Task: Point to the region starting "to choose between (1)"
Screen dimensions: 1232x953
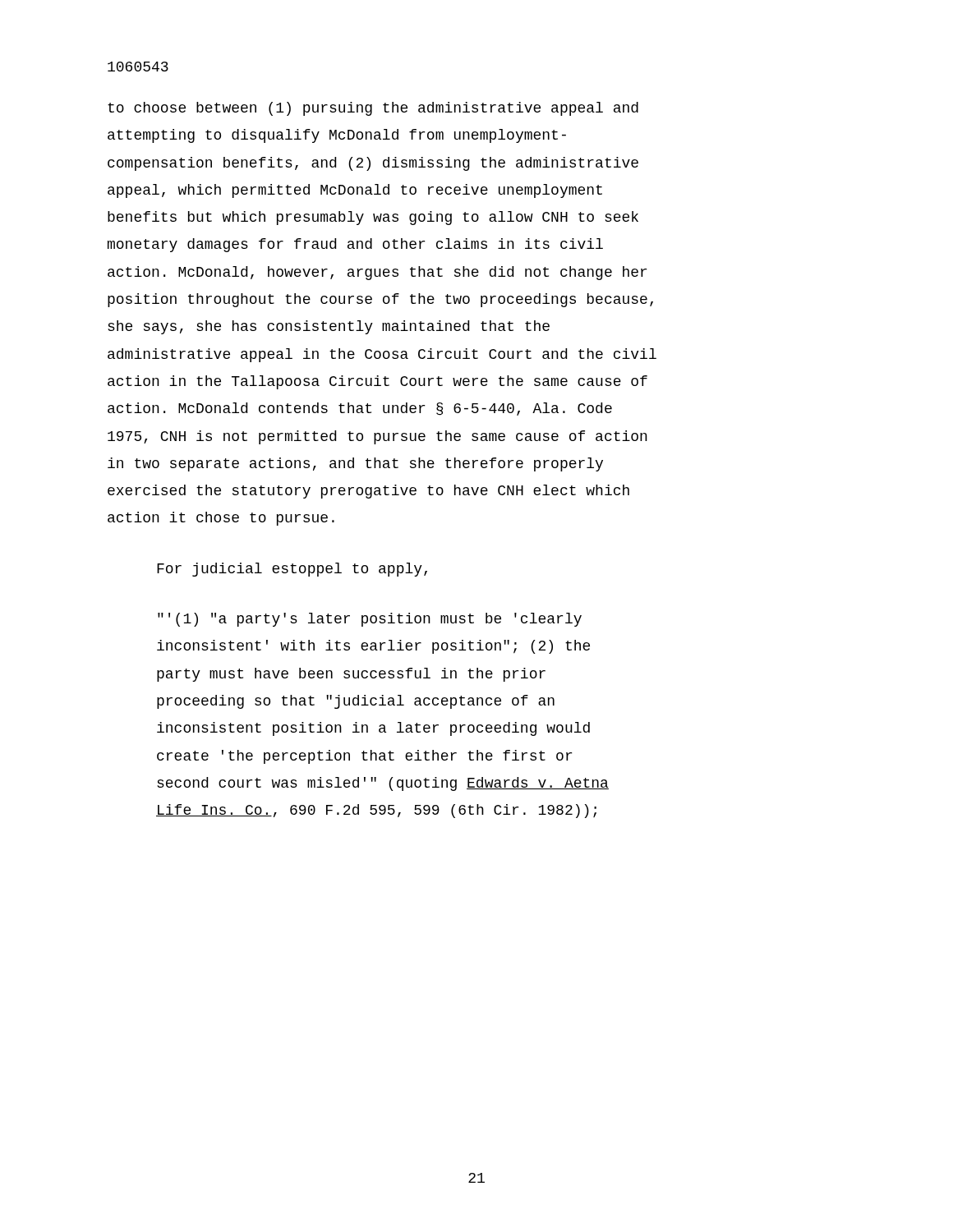Action: point(382,313)
